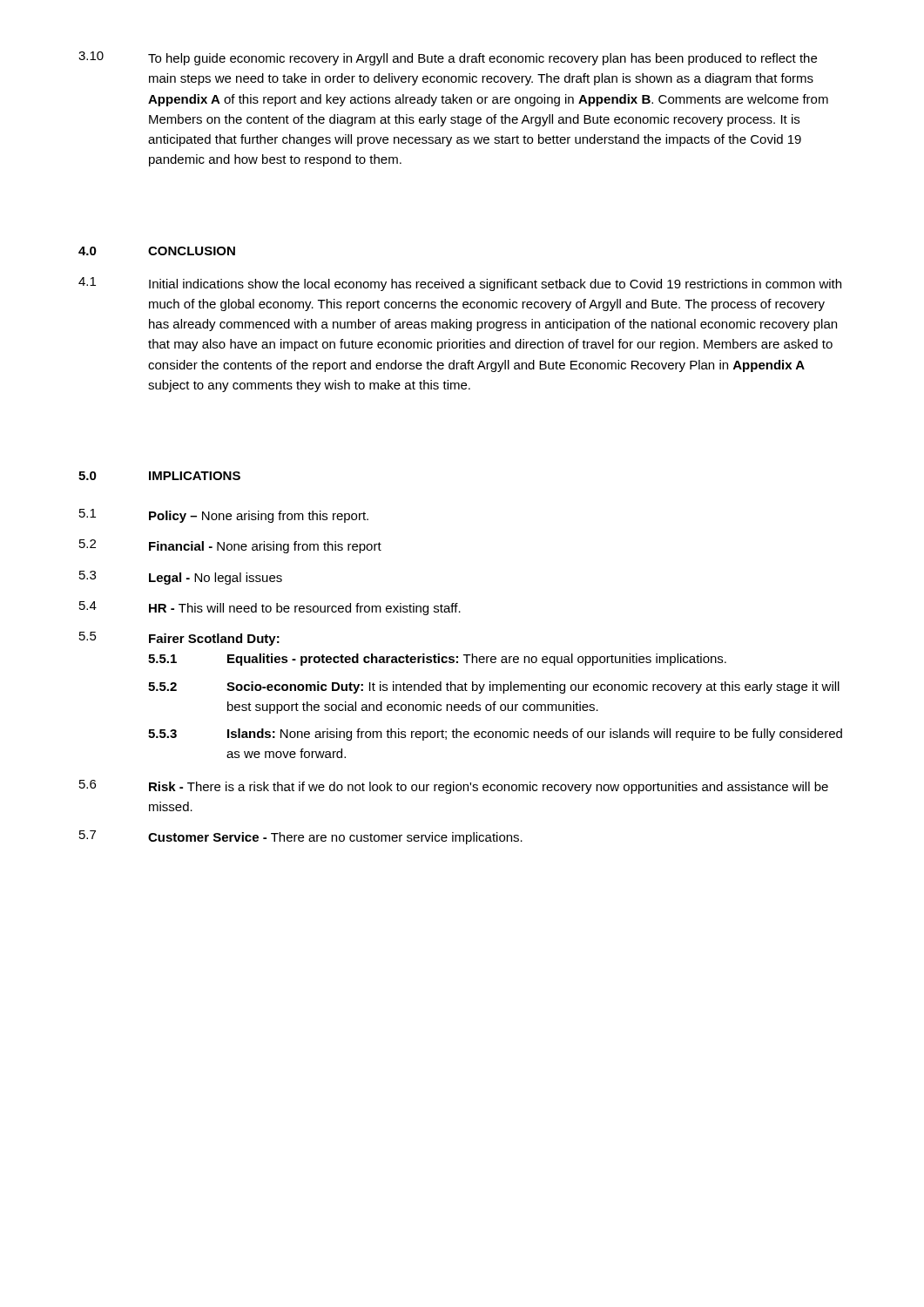Click on the region starting "1 Initial indications show the local"
The height and width of the screenshot is (1307, 924).
(462, 334)
